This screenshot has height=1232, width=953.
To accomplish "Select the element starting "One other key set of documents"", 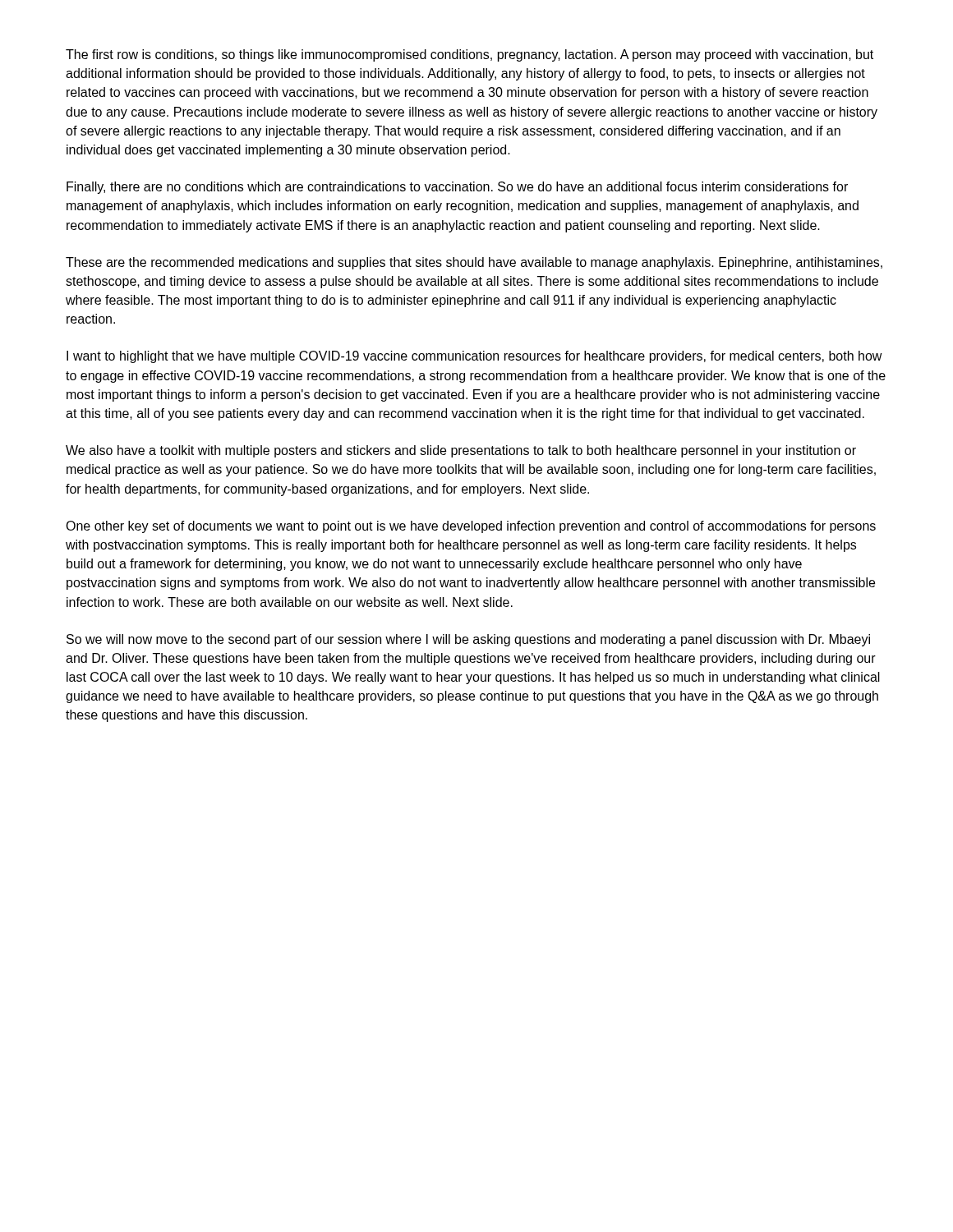I will (x=471, y=564).
